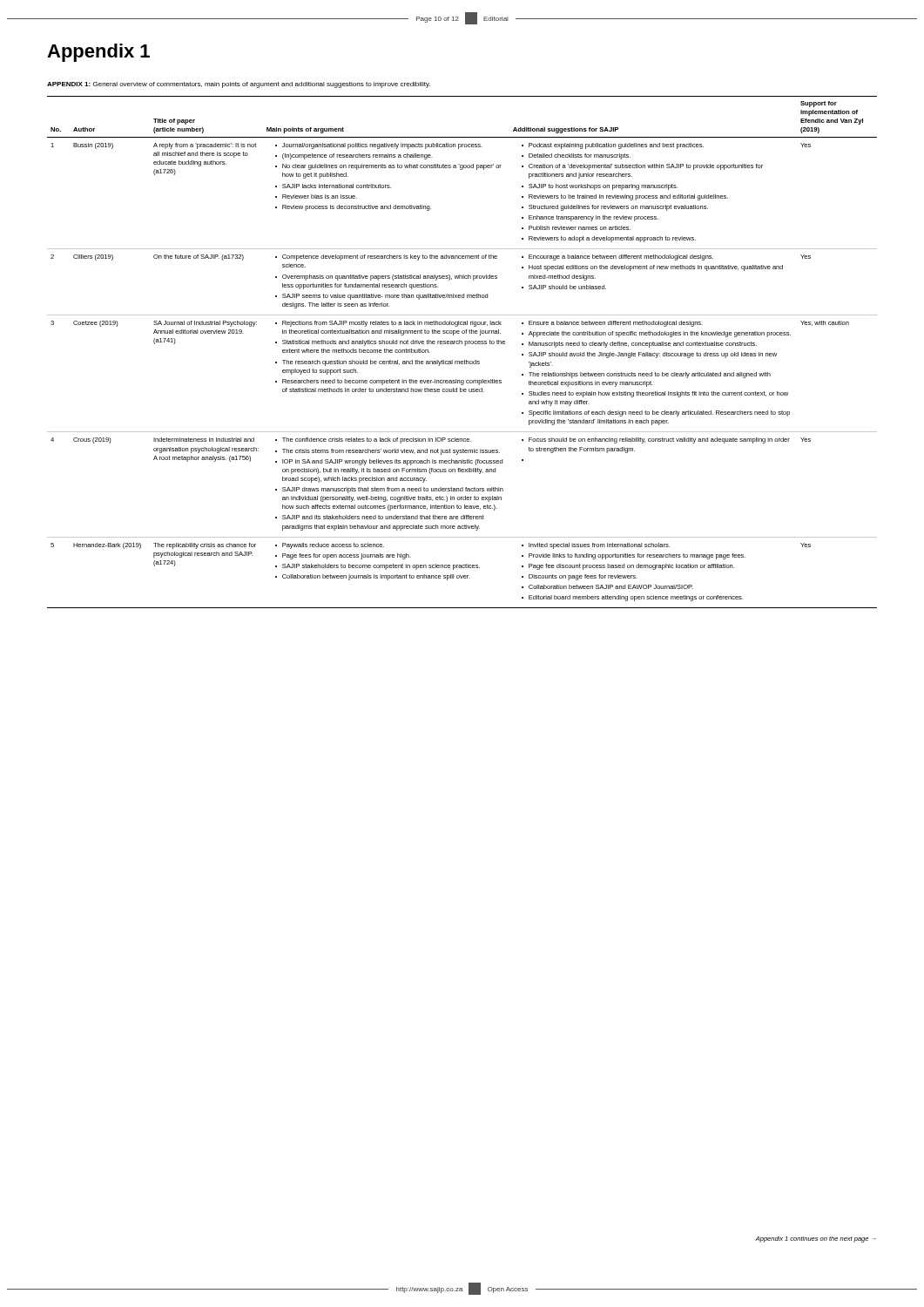The width and height of the screenshot is (924, 1307).
Task: Find the table that mentions "Focus should be"
Action: click(x=462, y=672)
